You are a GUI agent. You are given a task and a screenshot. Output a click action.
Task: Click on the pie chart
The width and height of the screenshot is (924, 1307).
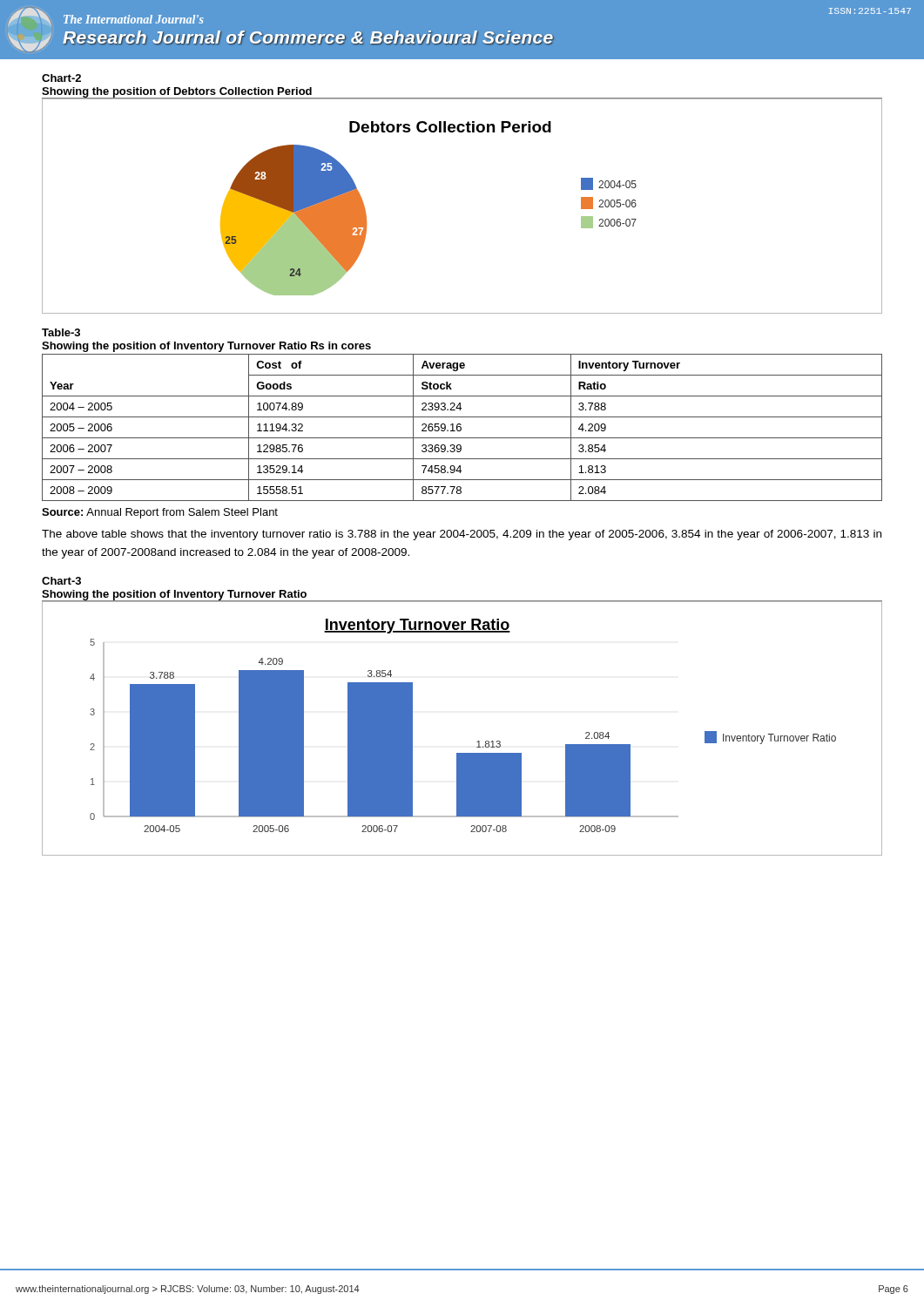[462, 206]
